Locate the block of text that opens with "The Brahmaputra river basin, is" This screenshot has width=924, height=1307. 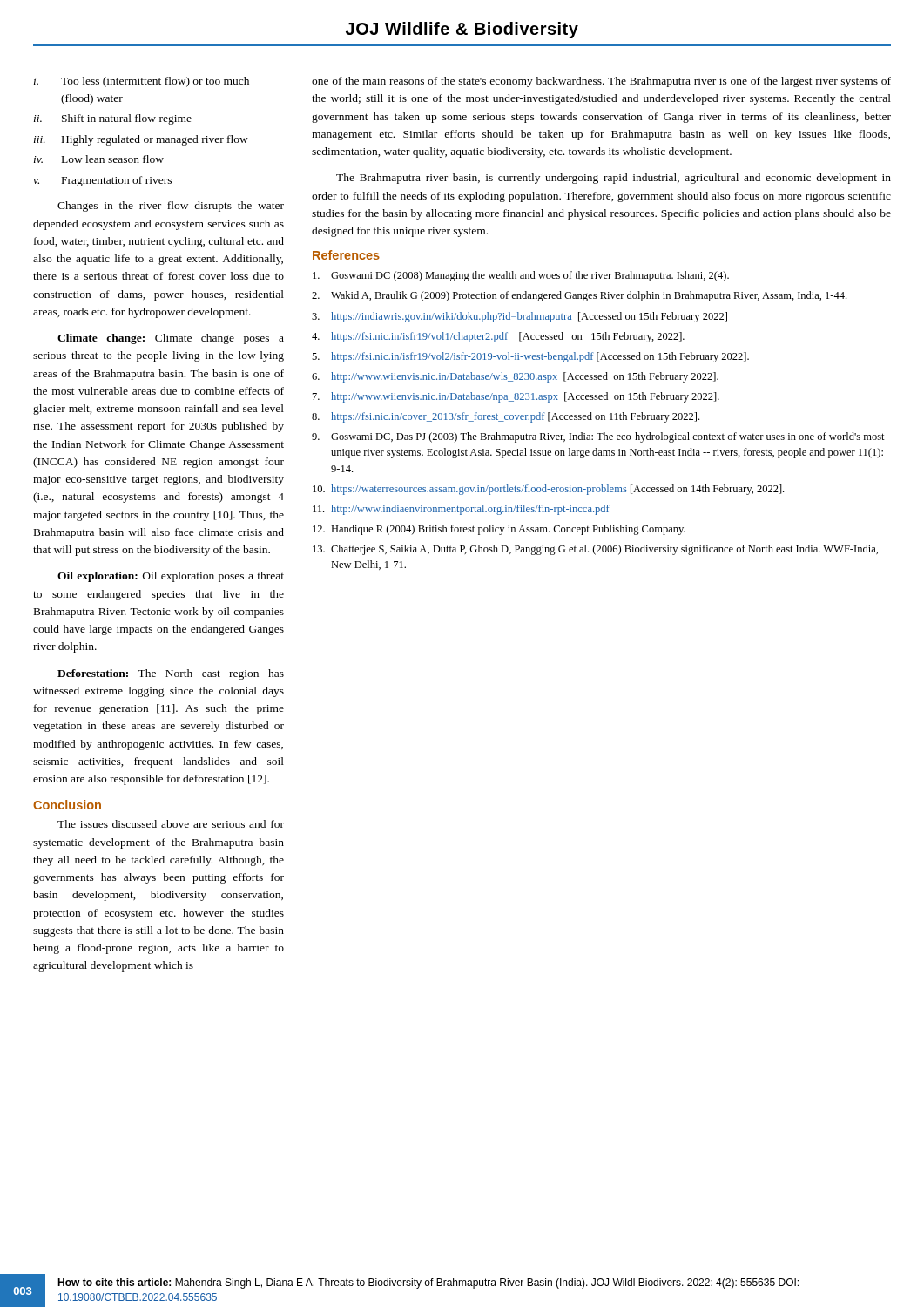tap(601, 204)
